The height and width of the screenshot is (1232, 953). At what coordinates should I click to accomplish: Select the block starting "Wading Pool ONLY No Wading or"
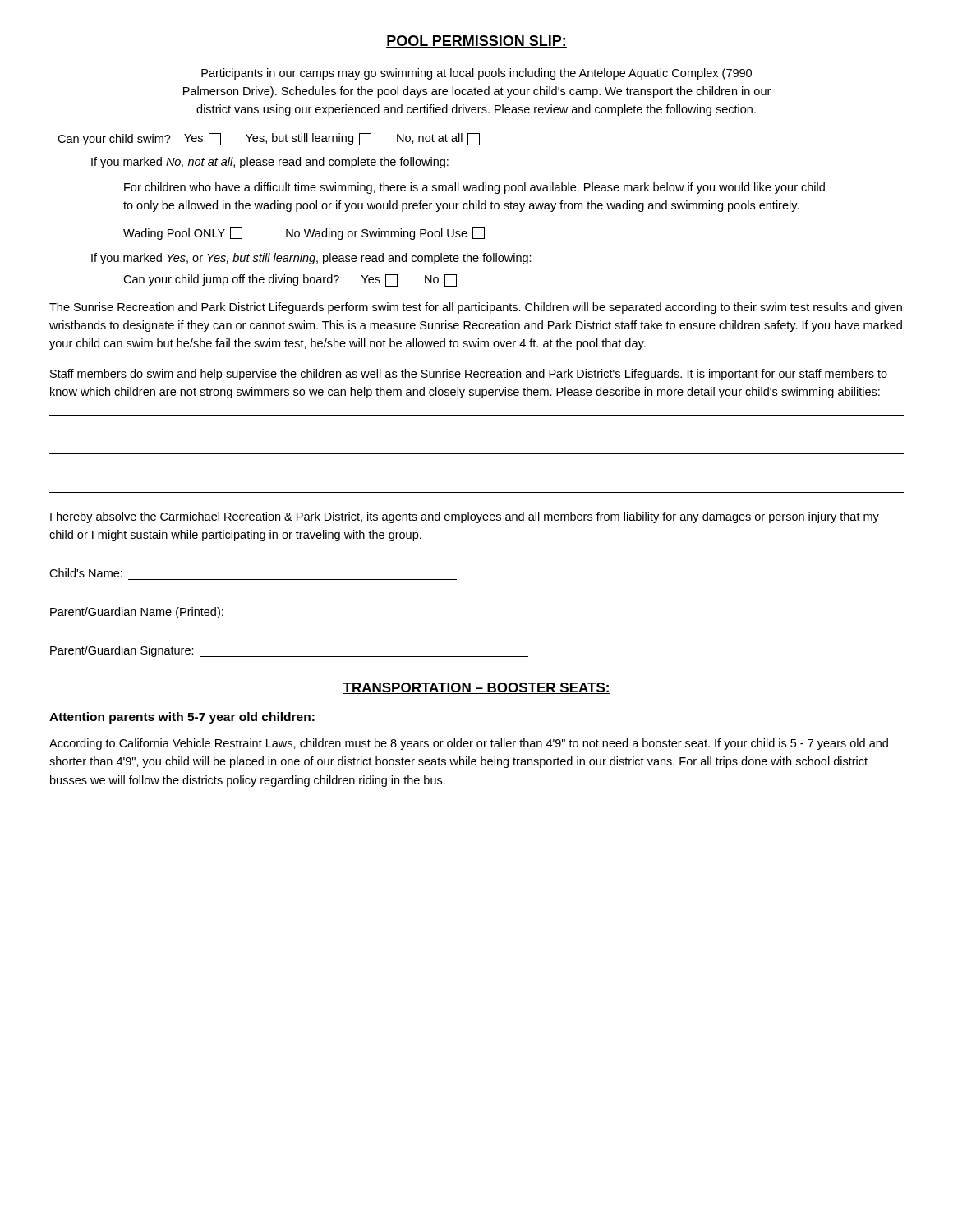tap(305, 233)
